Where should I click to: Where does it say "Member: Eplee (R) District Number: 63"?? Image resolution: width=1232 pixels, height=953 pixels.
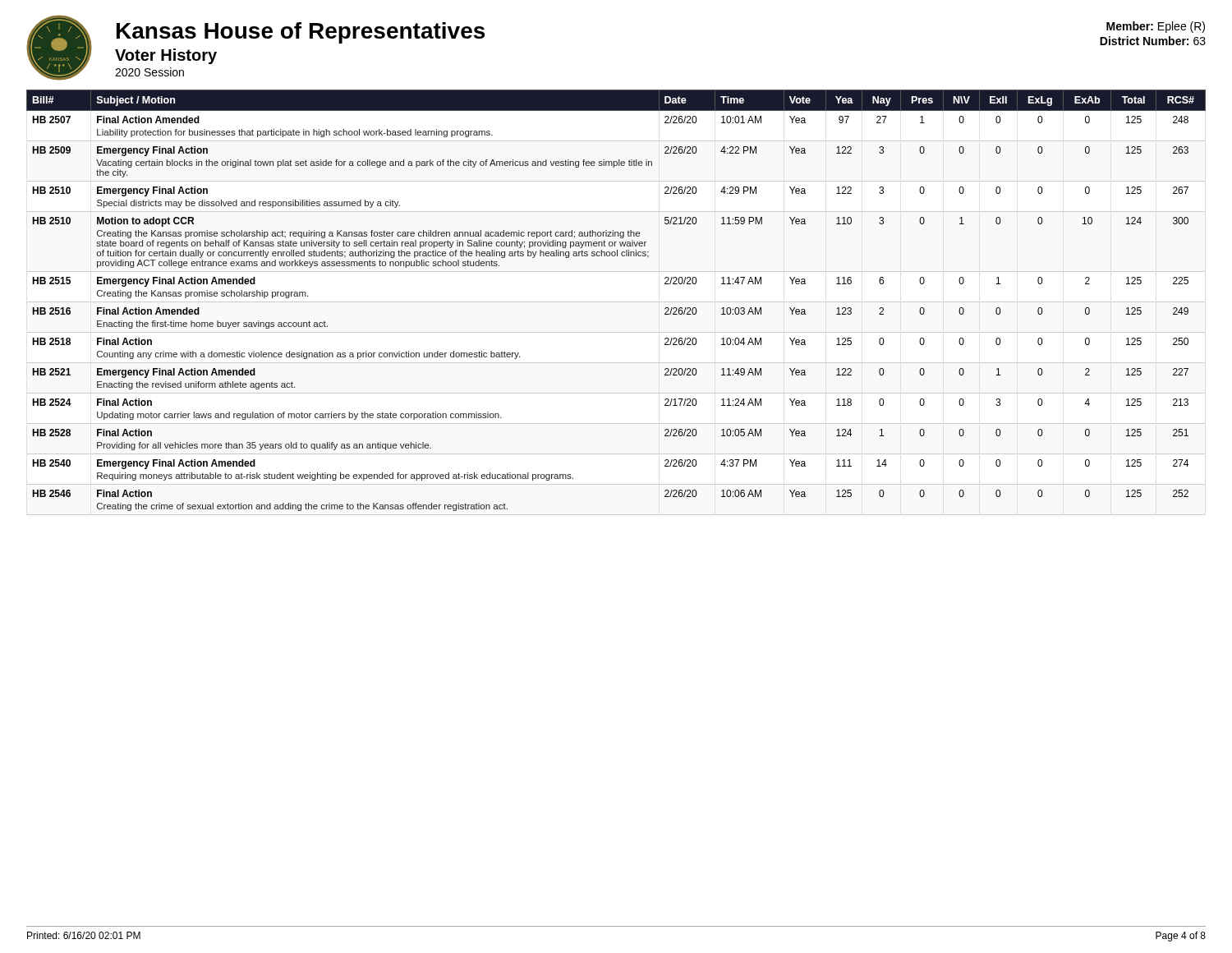(1153, 34)
